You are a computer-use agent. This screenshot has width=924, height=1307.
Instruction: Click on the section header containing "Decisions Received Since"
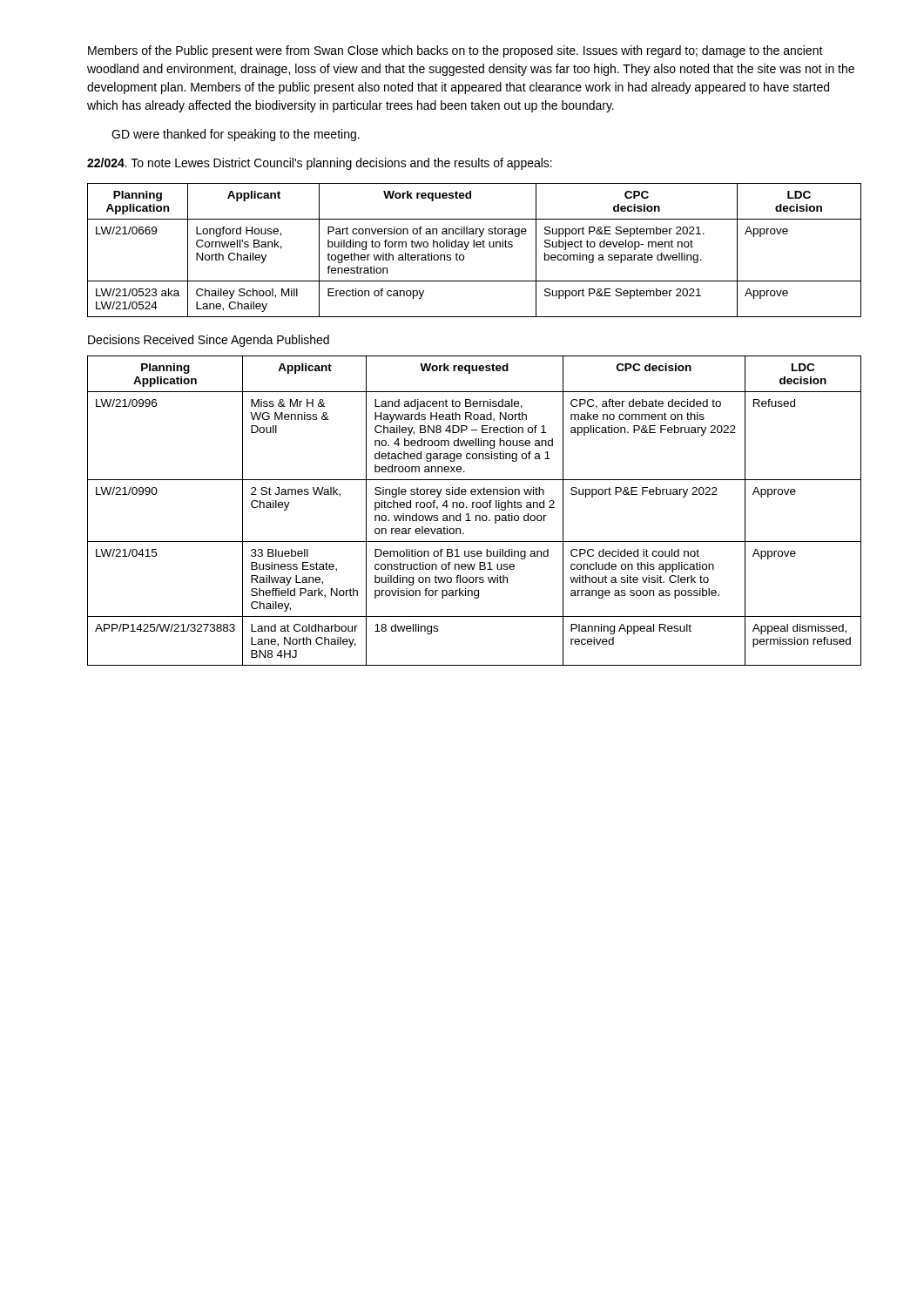click(208, 340)
